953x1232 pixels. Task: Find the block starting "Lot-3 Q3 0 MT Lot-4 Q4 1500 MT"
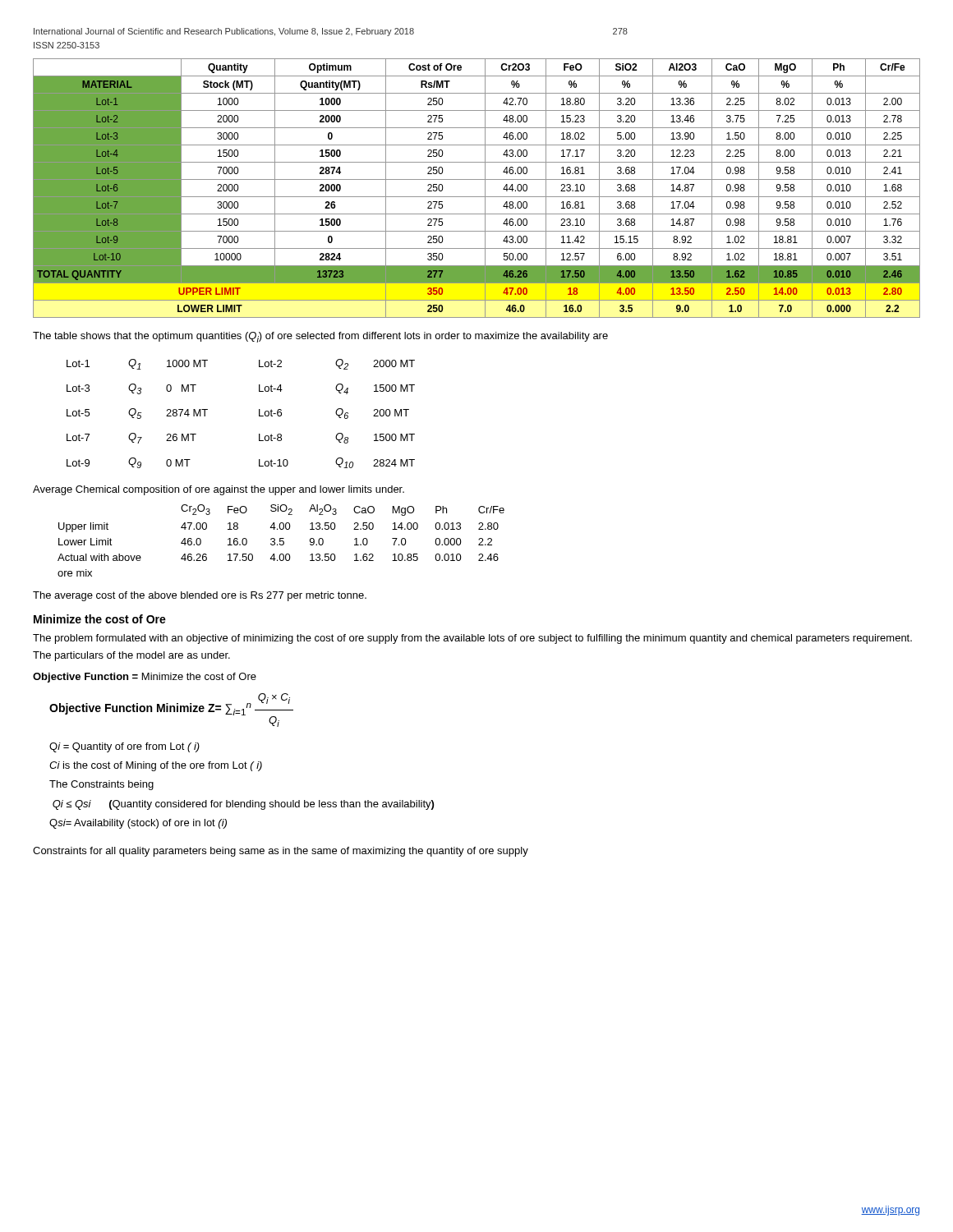(x=78, y=389)
